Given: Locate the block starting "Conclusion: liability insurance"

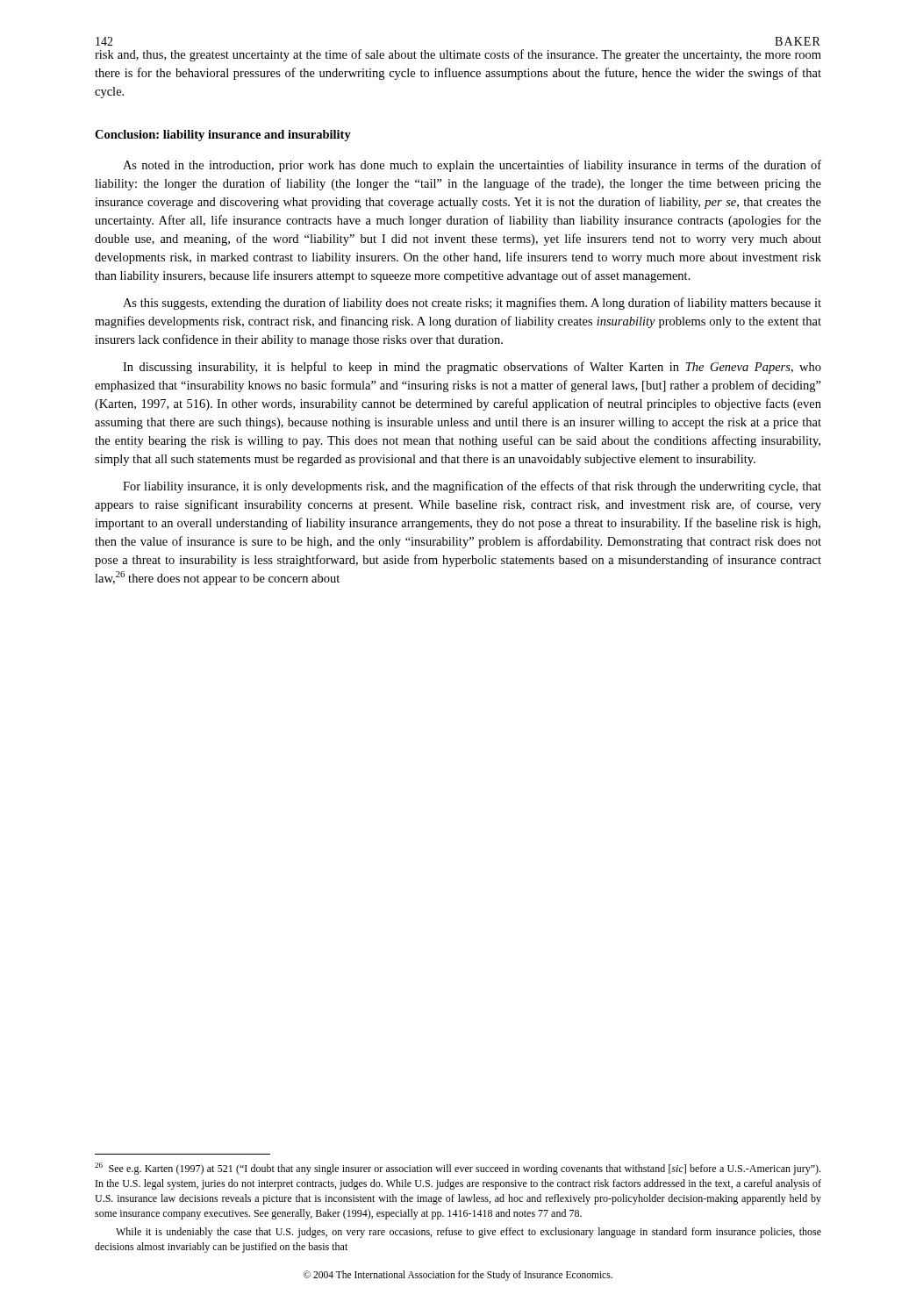Looking at the screenshot, I should point(223,134).
